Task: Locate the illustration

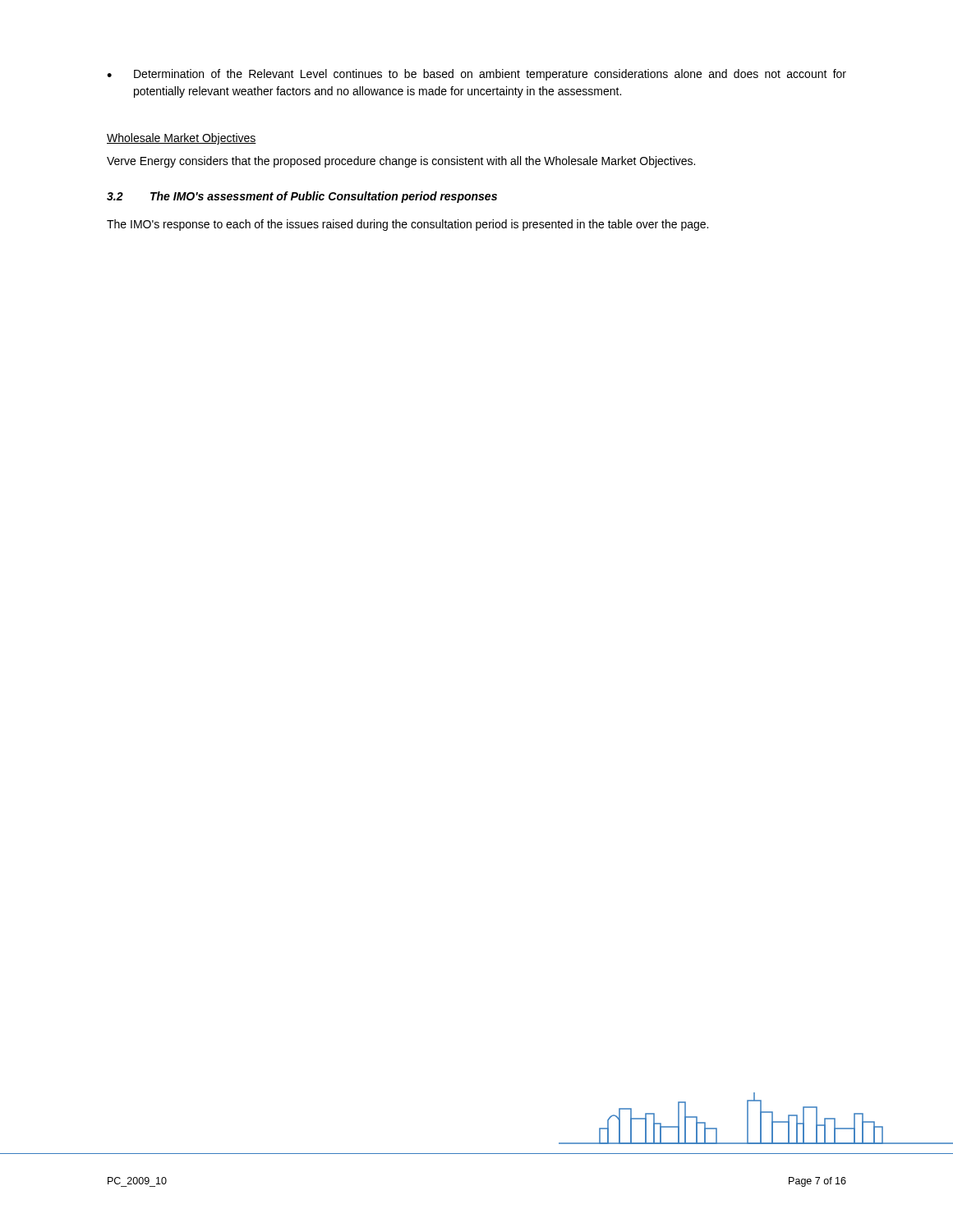Action: [x=476, y=1115]
